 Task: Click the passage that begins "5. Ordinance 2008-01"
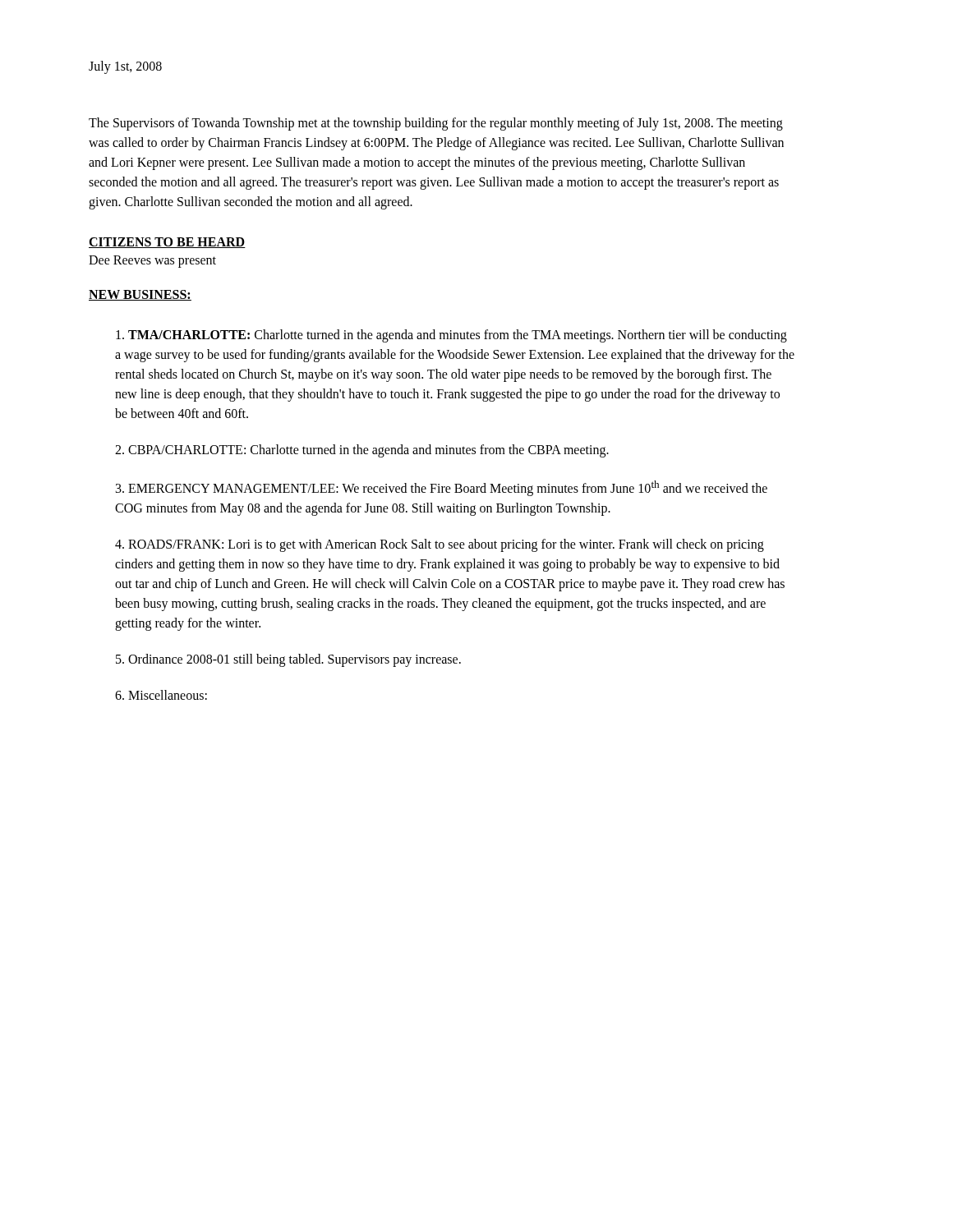[x=288, y=659]
